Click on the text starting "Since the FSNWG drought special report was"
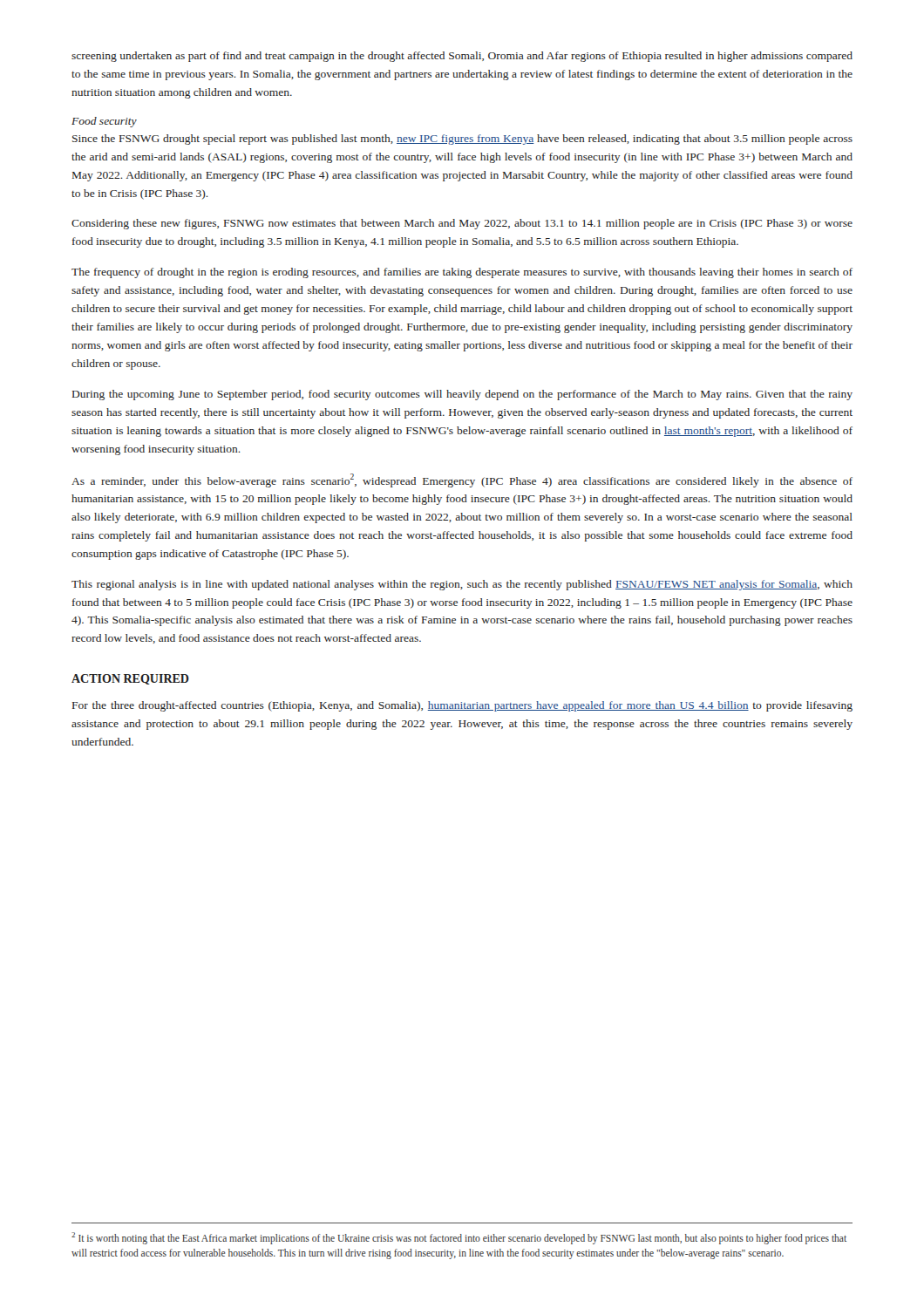 click(x=462, y=165)
